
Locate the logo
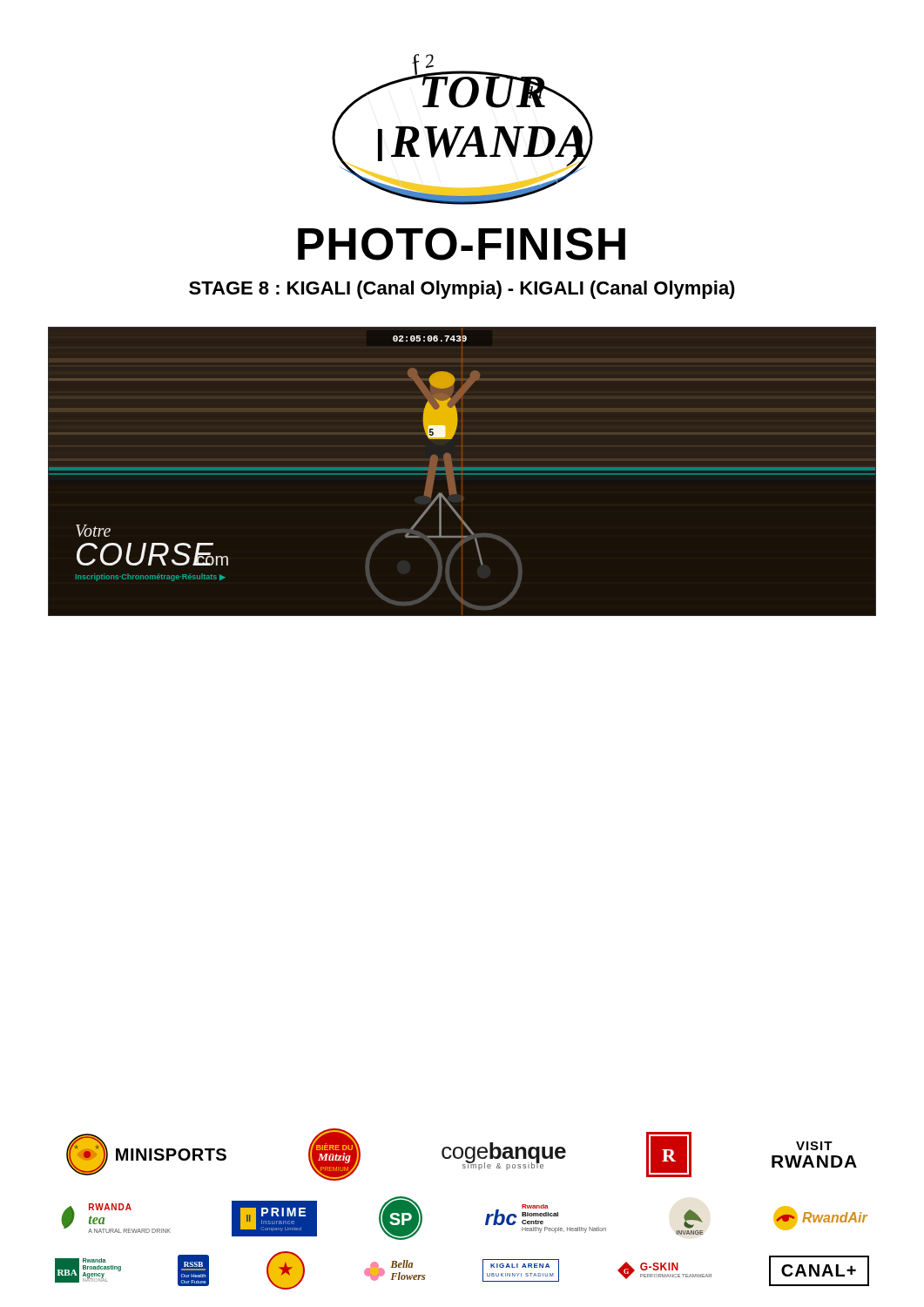pyautogui.click(x=462, y=1209)
